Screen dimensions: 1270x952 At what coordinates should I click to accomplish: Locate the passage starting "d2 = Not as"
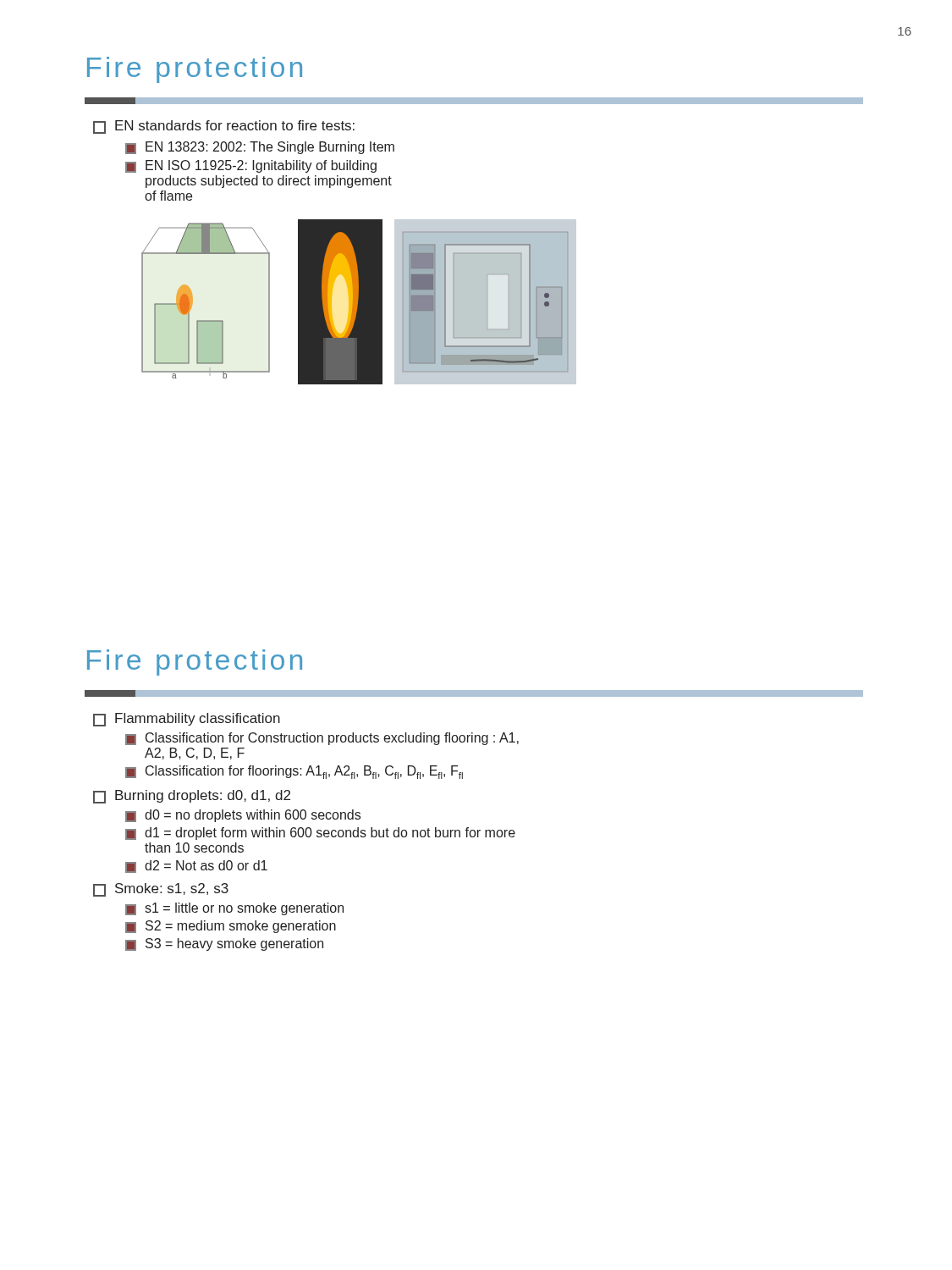pyautogui.click(x=197, y=866)
